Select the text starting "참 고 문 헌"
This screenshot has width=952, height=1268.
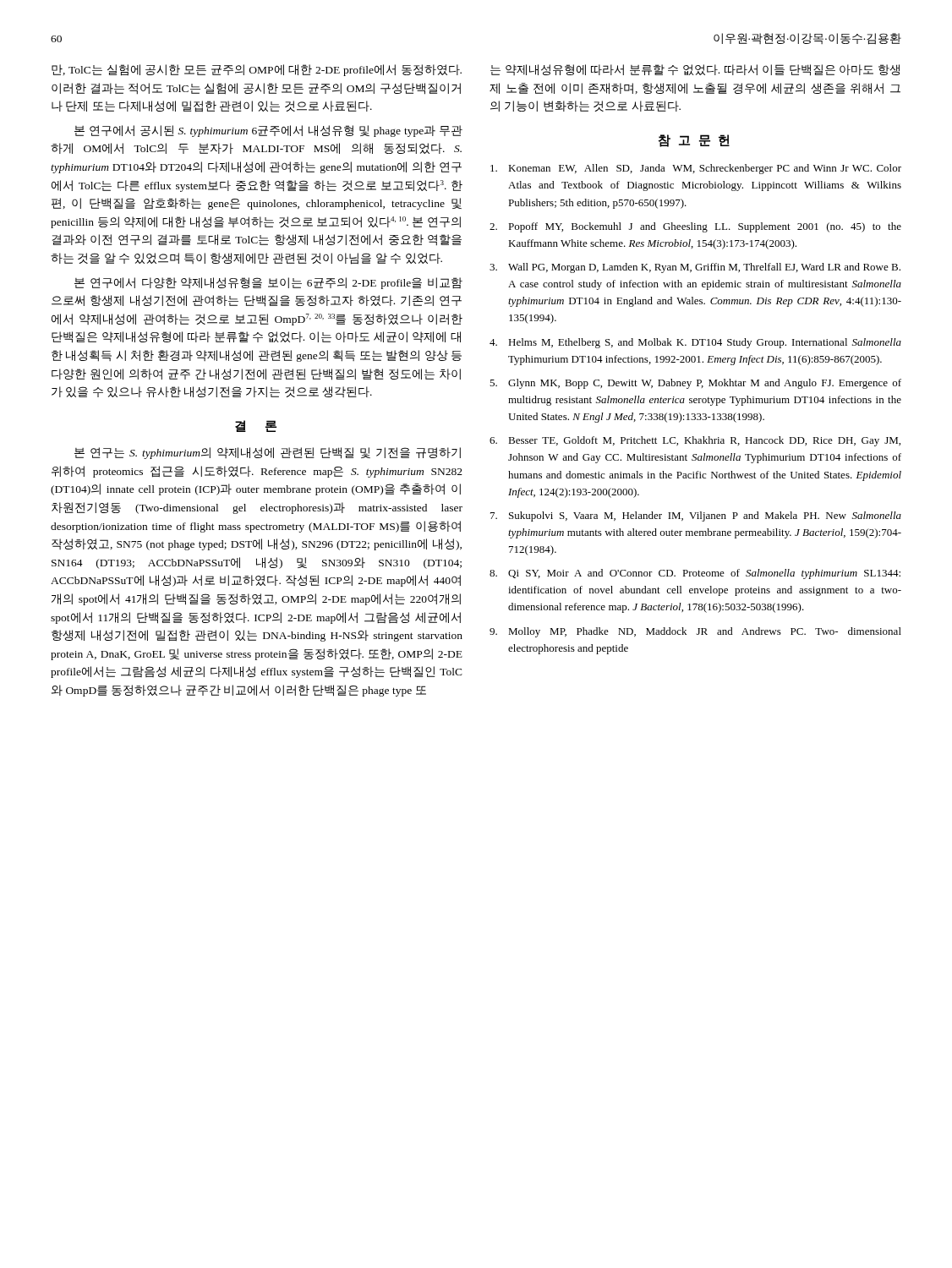(695, 140)
